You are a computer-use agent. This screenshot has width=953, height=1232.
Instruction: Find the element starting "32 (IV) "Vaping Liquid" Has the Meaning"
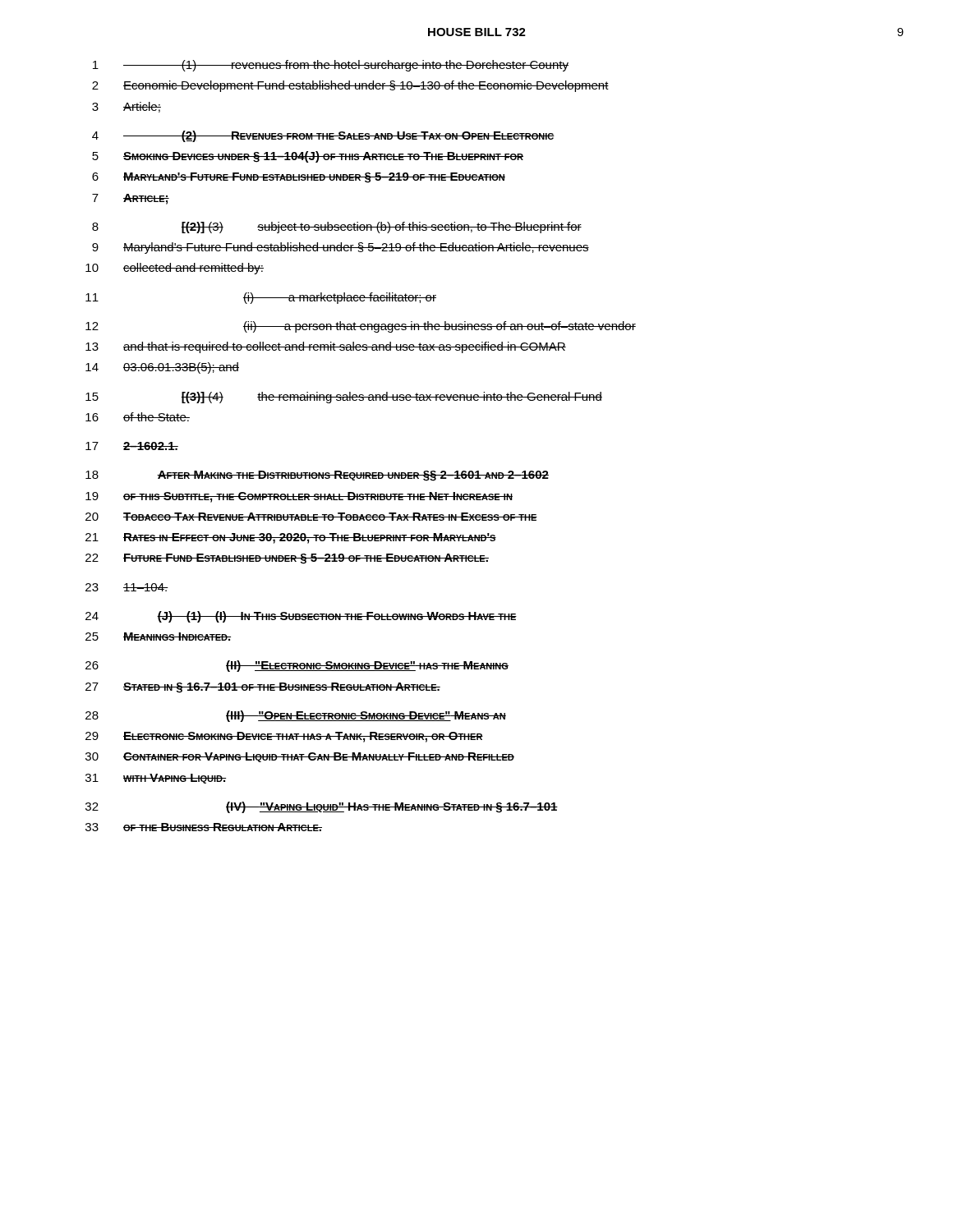485,806
